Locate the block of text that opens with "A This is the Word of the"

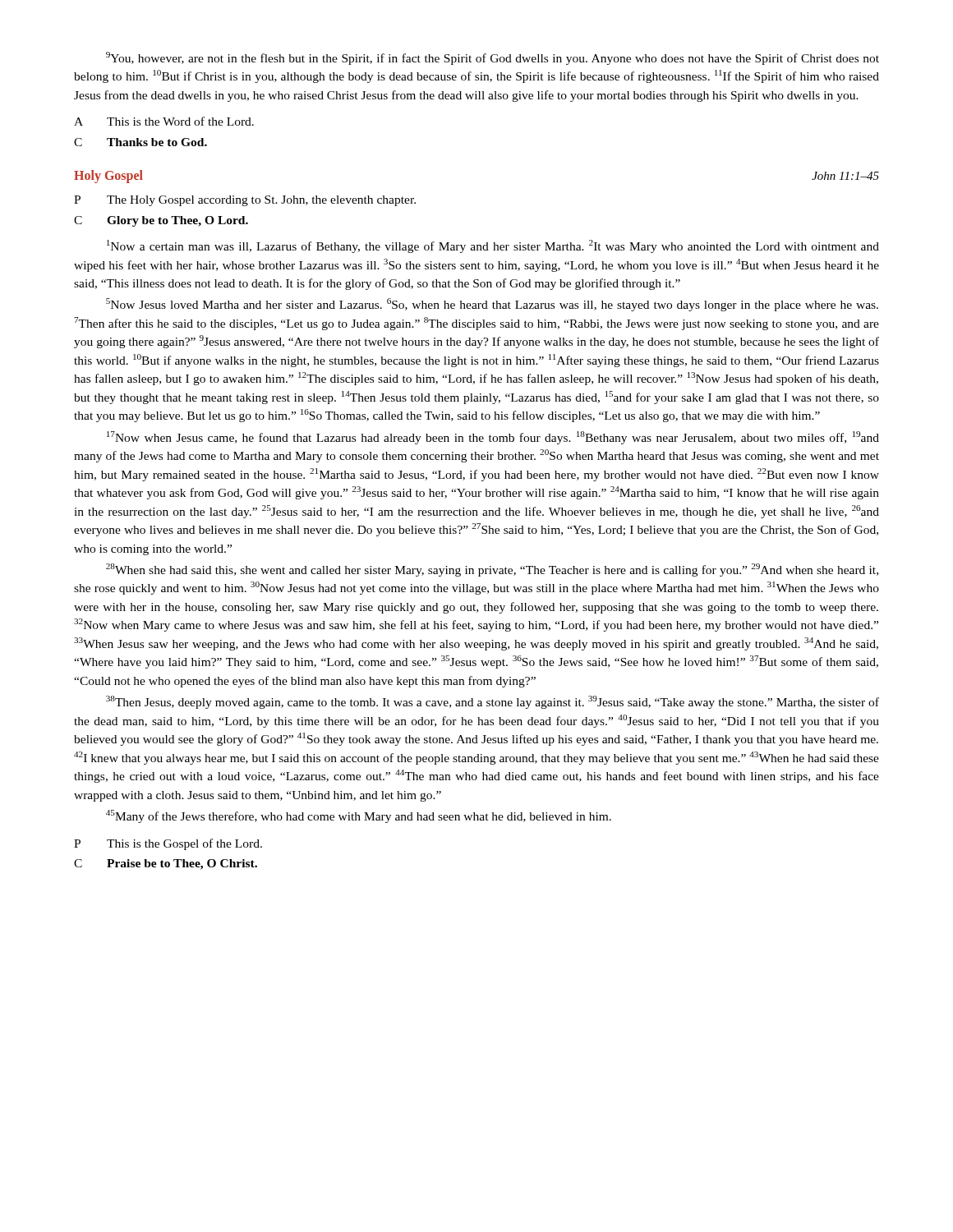(164, 121)
